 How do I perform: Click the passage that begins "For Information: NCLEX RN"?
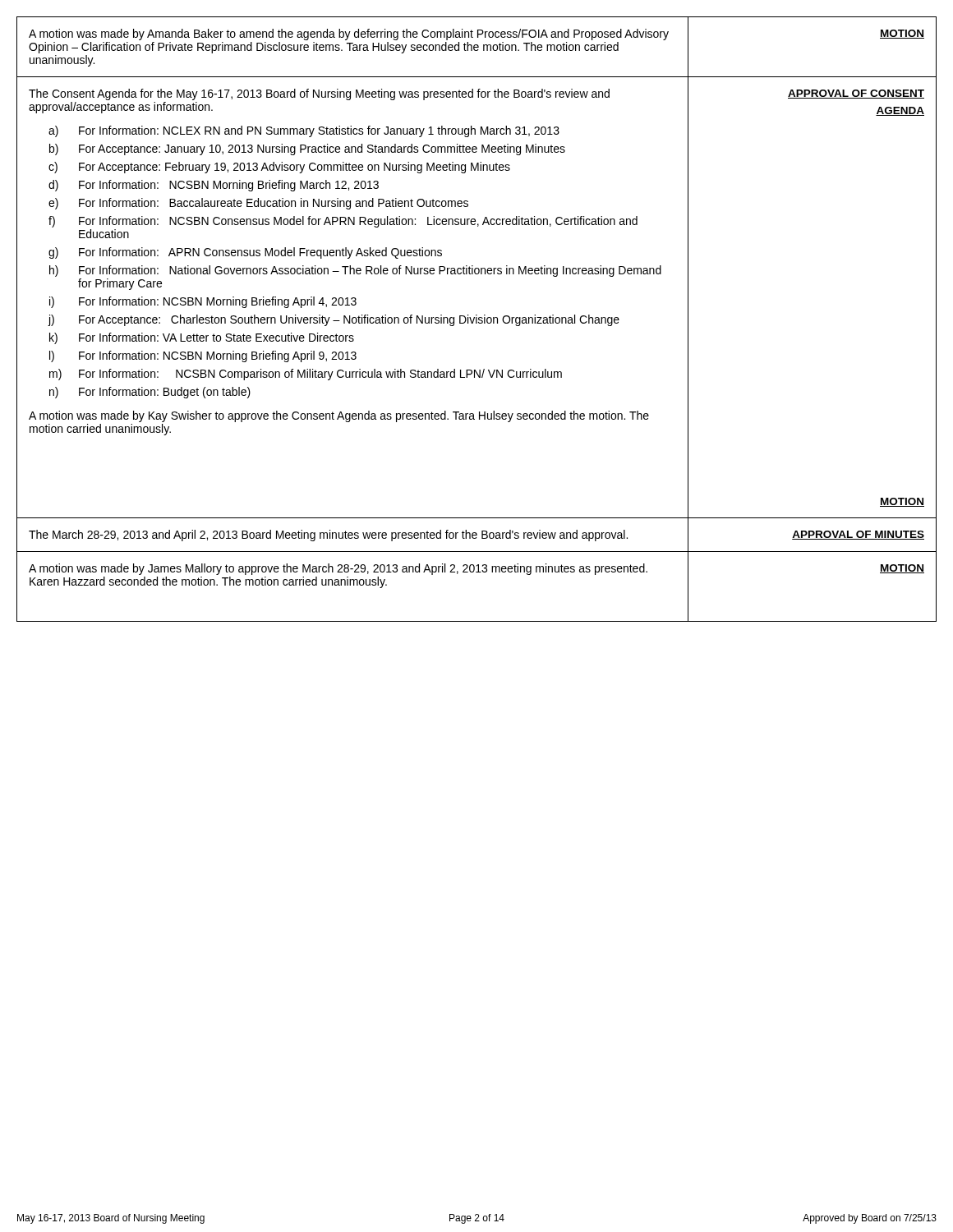[x=319, y=131]
